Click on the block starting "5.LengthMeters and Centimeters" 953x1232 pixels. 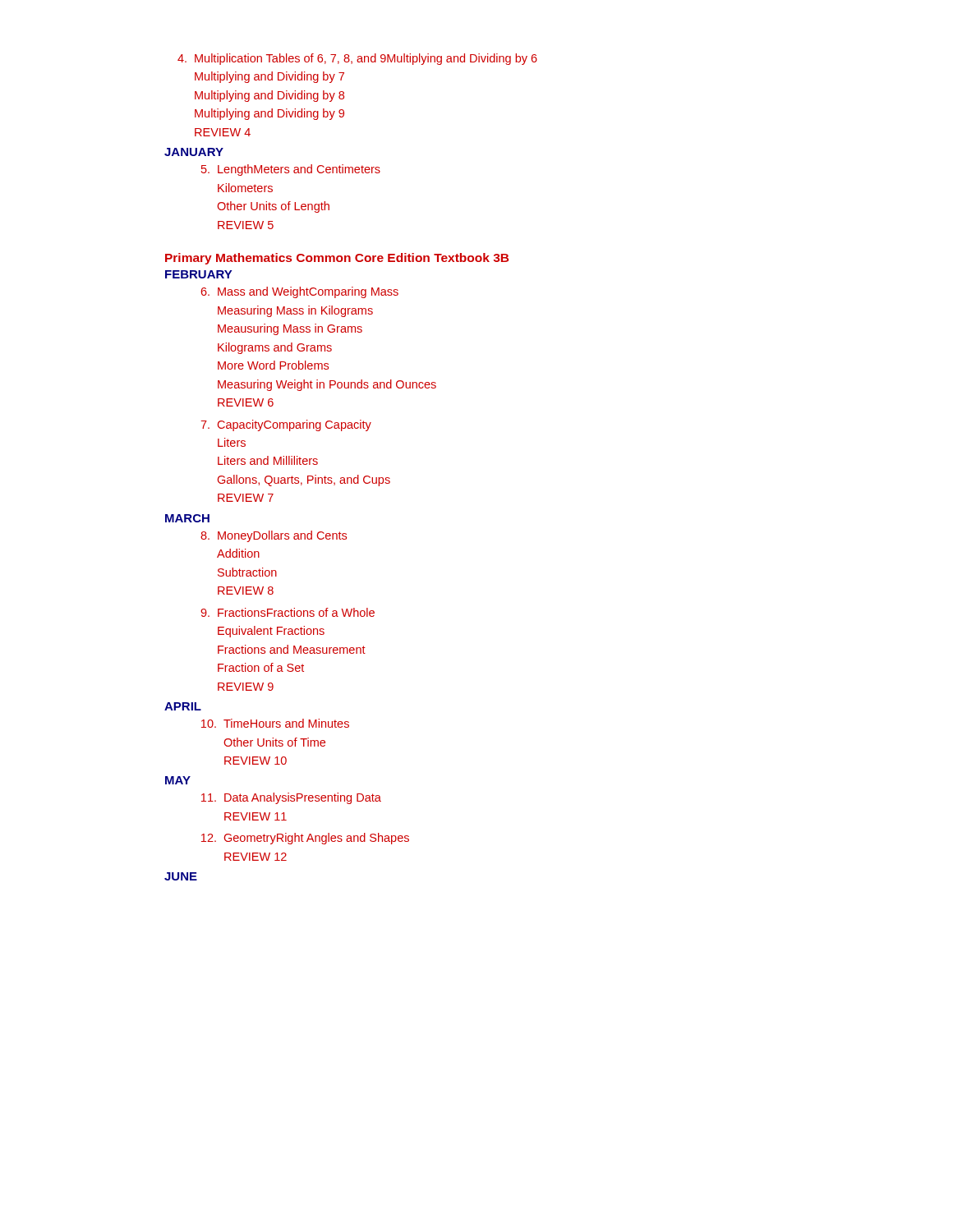click(291, 170)
